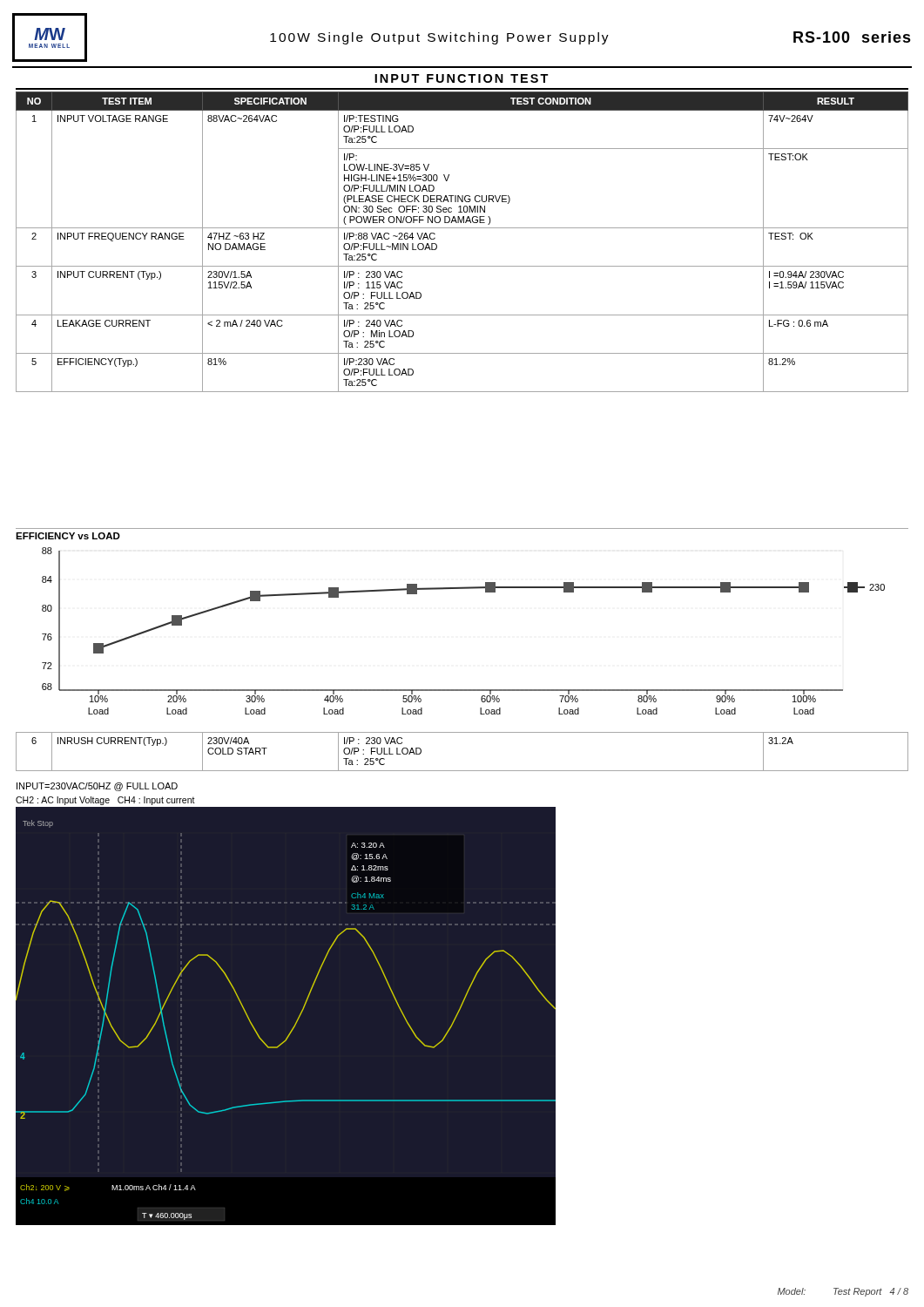Select the table that reads "230V/40A COLD START"
The height and width of the screenshot is (1307, 924).
tap(462, 752)
